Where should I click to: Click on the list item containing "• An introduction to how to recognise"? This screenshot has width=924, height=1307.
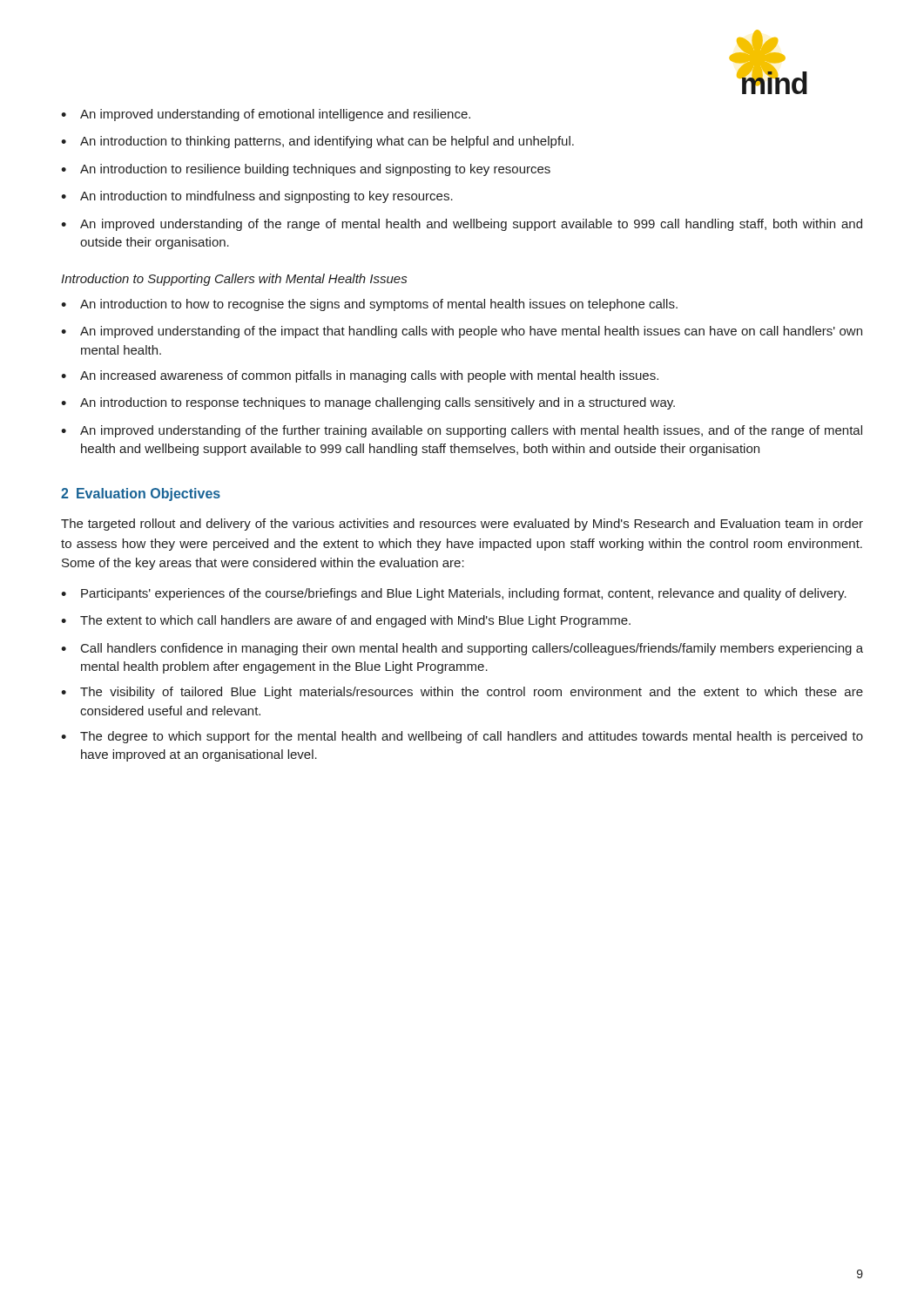[462, 305]
